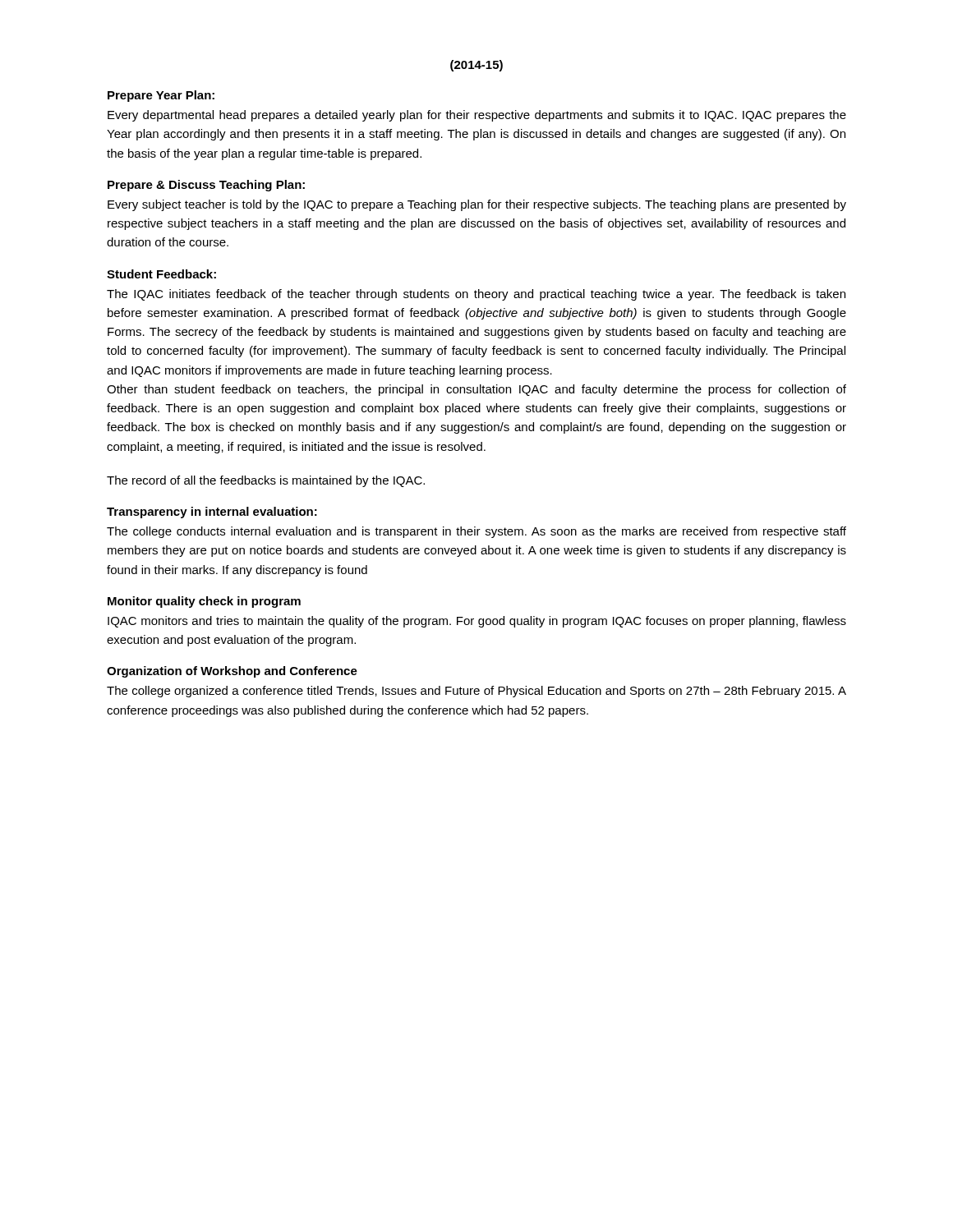953x1232 pixels.
Task: Where is the passage that starts "The college organized a conference titled Trends, Issues"?
Action: tap(476, 700)
